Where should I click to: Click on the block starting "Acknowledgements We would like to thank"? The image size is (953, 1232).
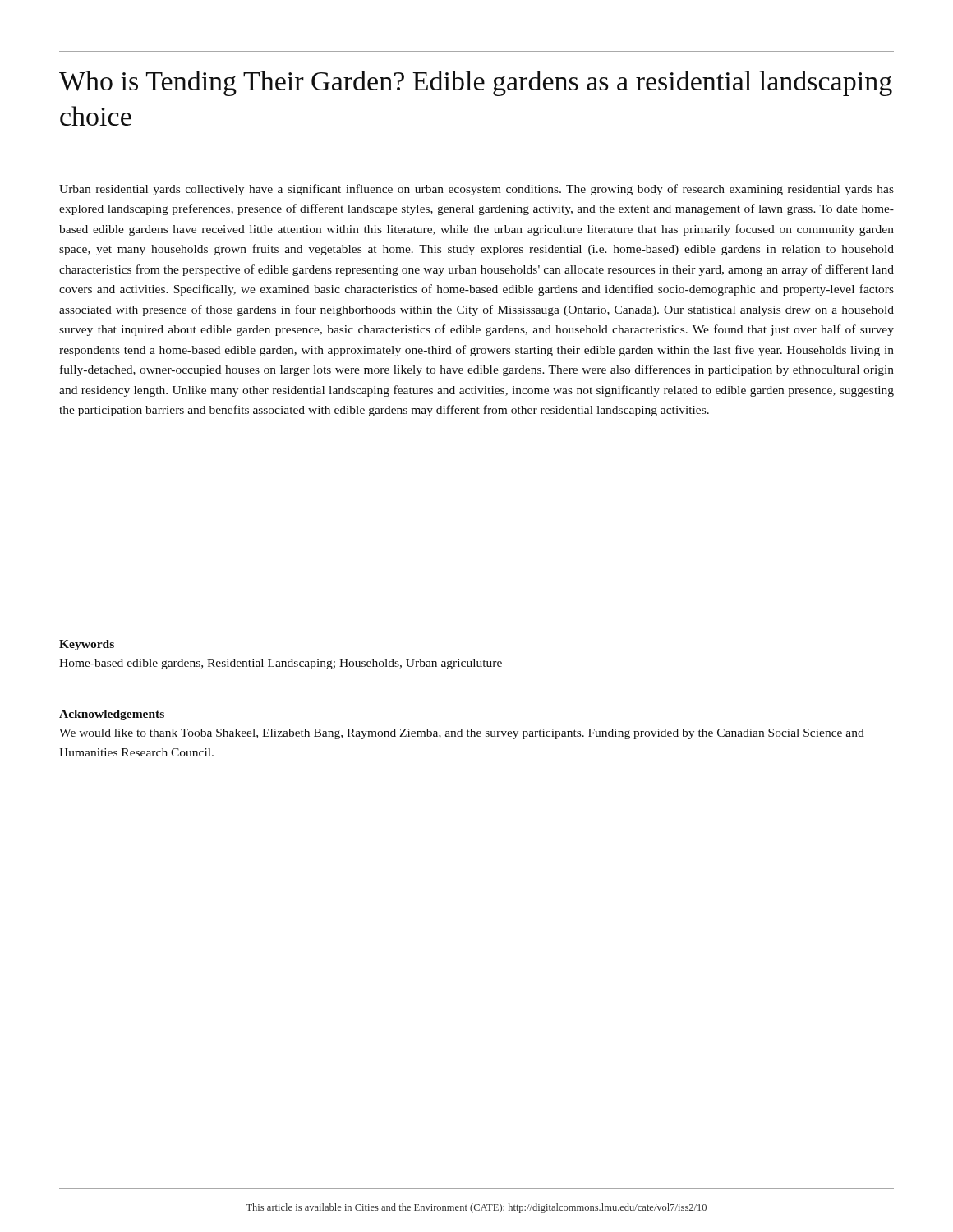476,735
